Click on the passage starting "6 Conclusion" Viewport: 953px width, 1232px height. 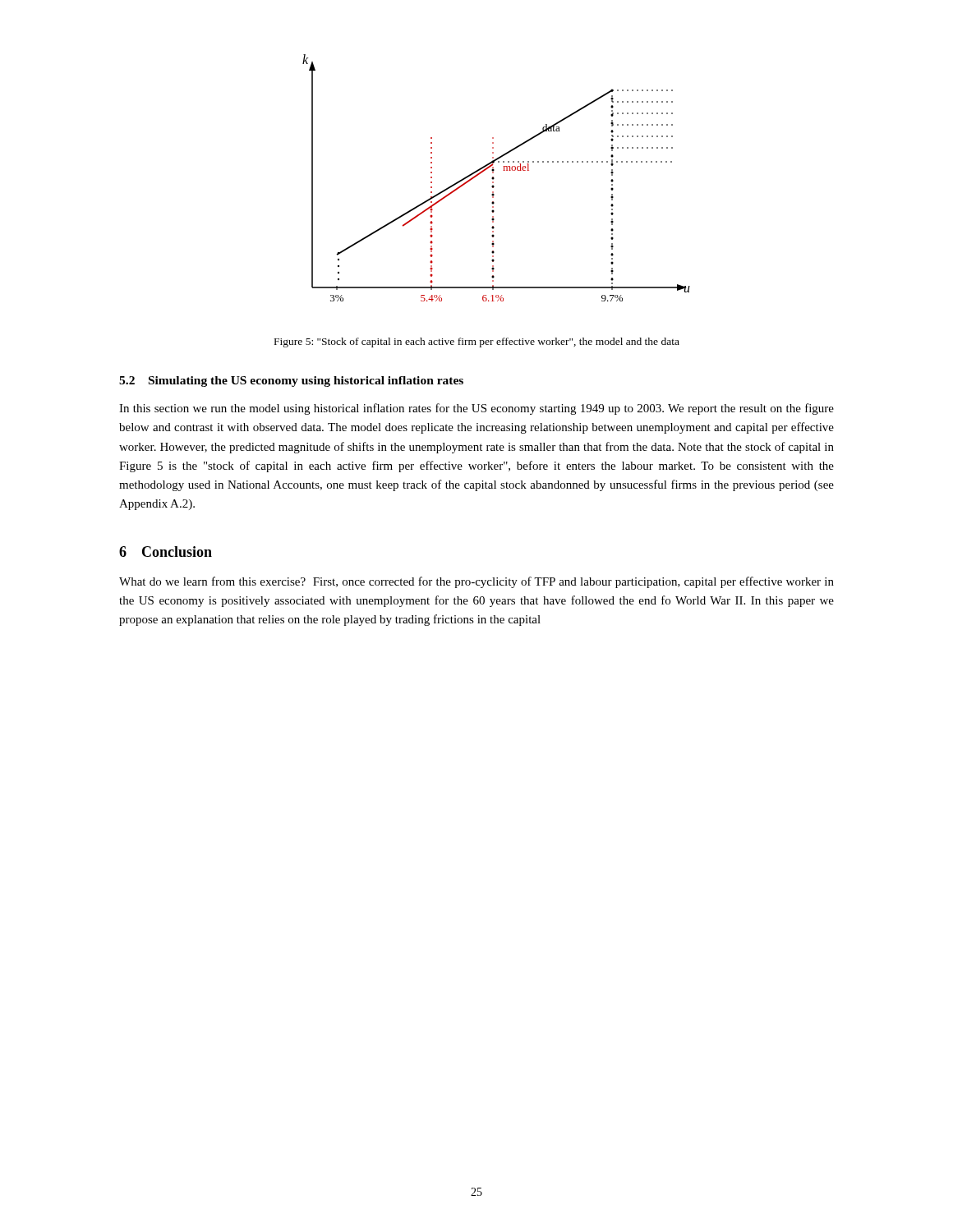[166, 552]
